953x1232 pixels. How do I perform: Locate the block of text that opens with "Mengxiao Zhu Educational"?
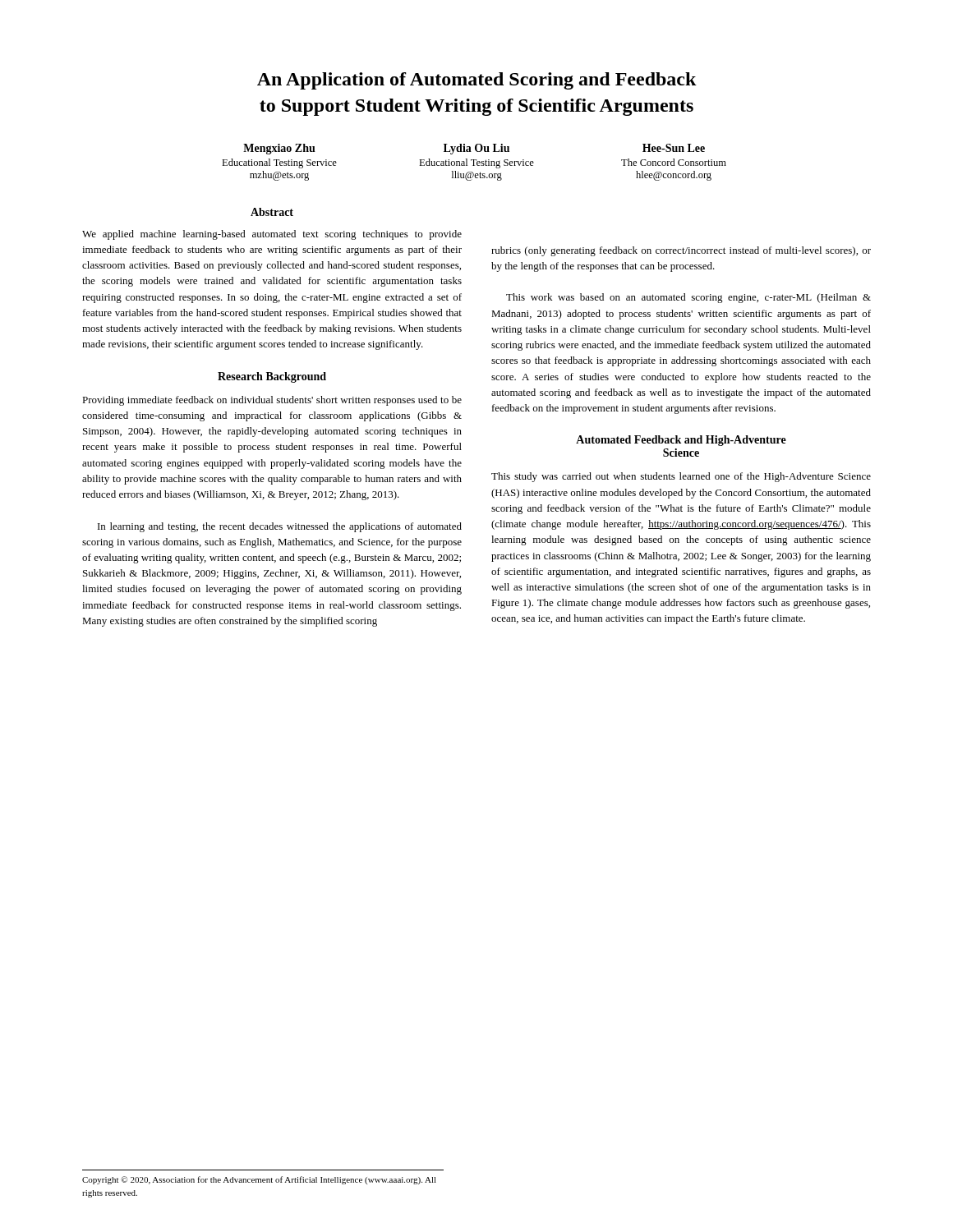click(279, 162)
